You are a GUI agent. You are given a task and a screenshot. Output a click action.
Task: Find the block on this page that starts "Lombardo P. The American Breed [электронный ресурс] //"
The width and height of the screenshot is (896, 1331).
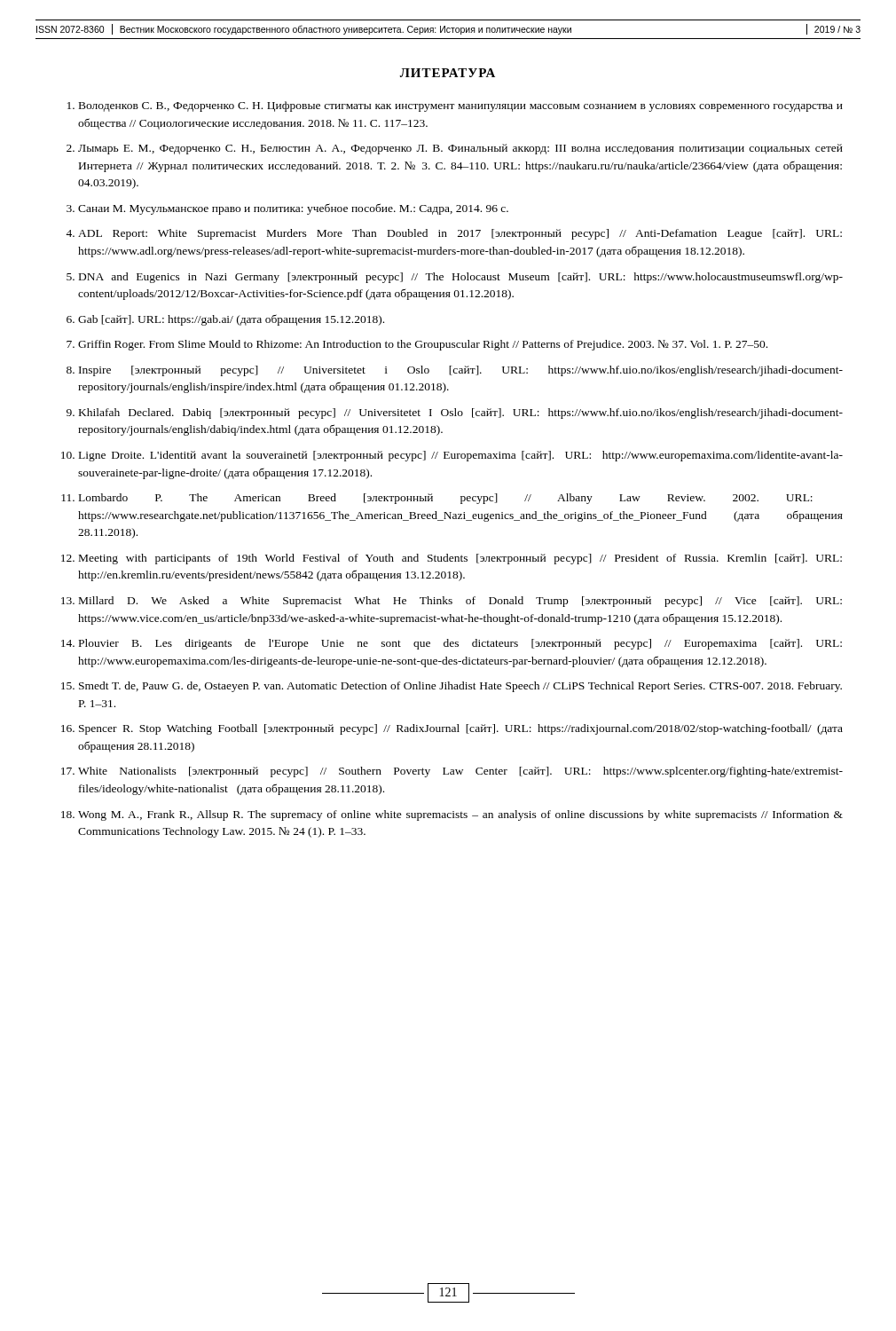(460, 515)
